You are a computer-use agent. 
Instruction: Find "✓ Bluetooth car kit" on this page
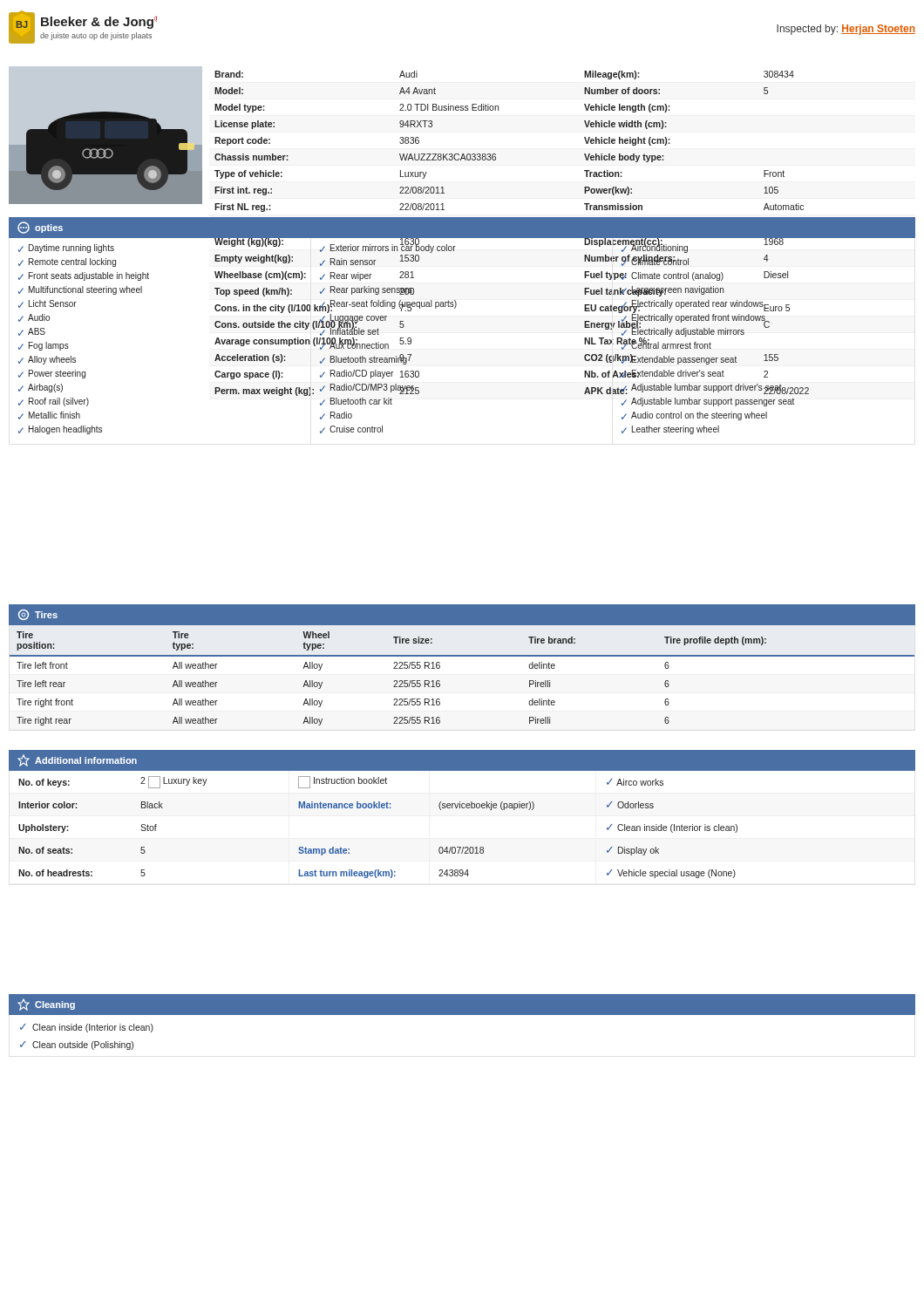(355, 403)
